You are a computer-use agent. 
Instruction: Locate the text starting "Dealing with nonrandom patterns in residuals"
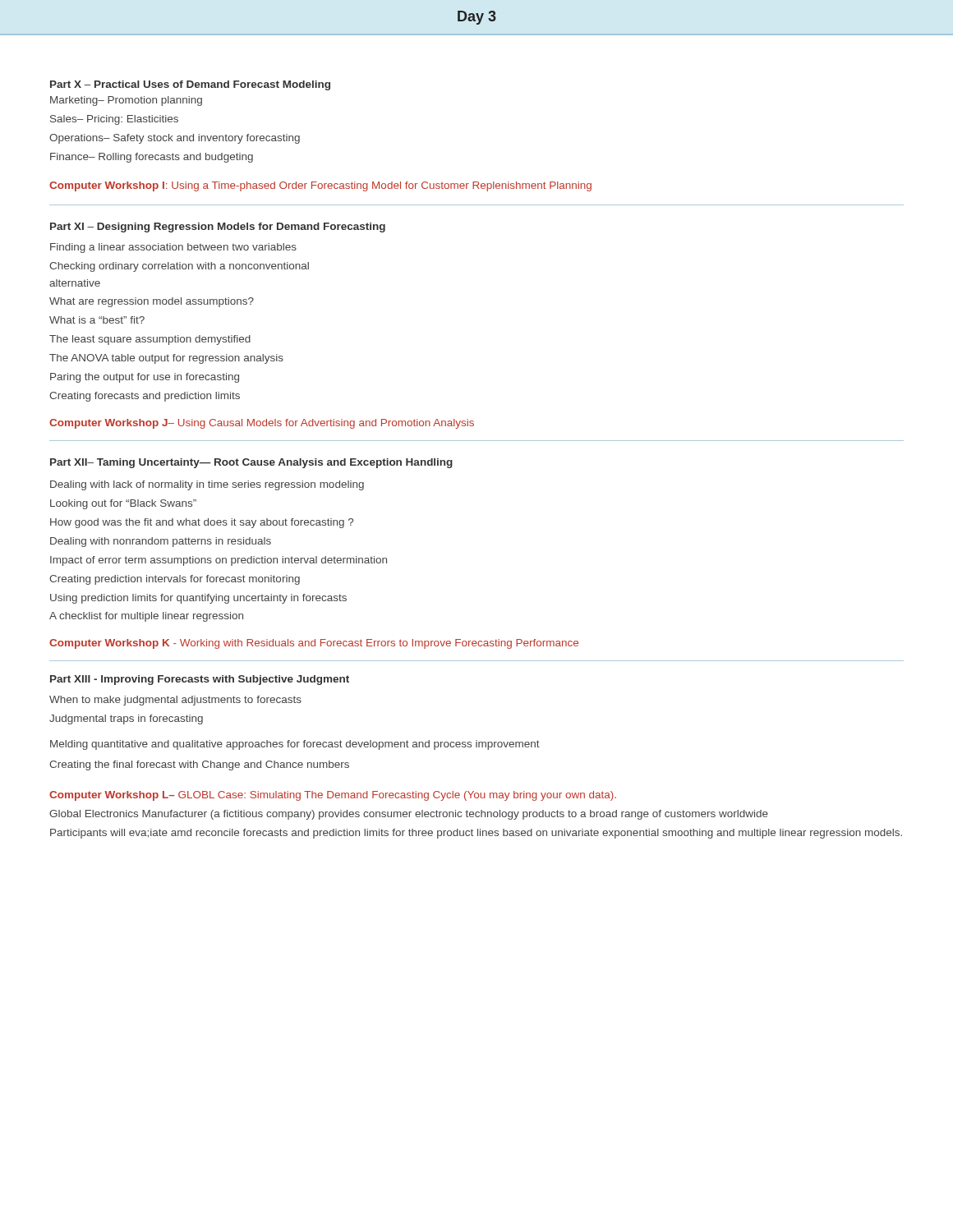(160, 541)
